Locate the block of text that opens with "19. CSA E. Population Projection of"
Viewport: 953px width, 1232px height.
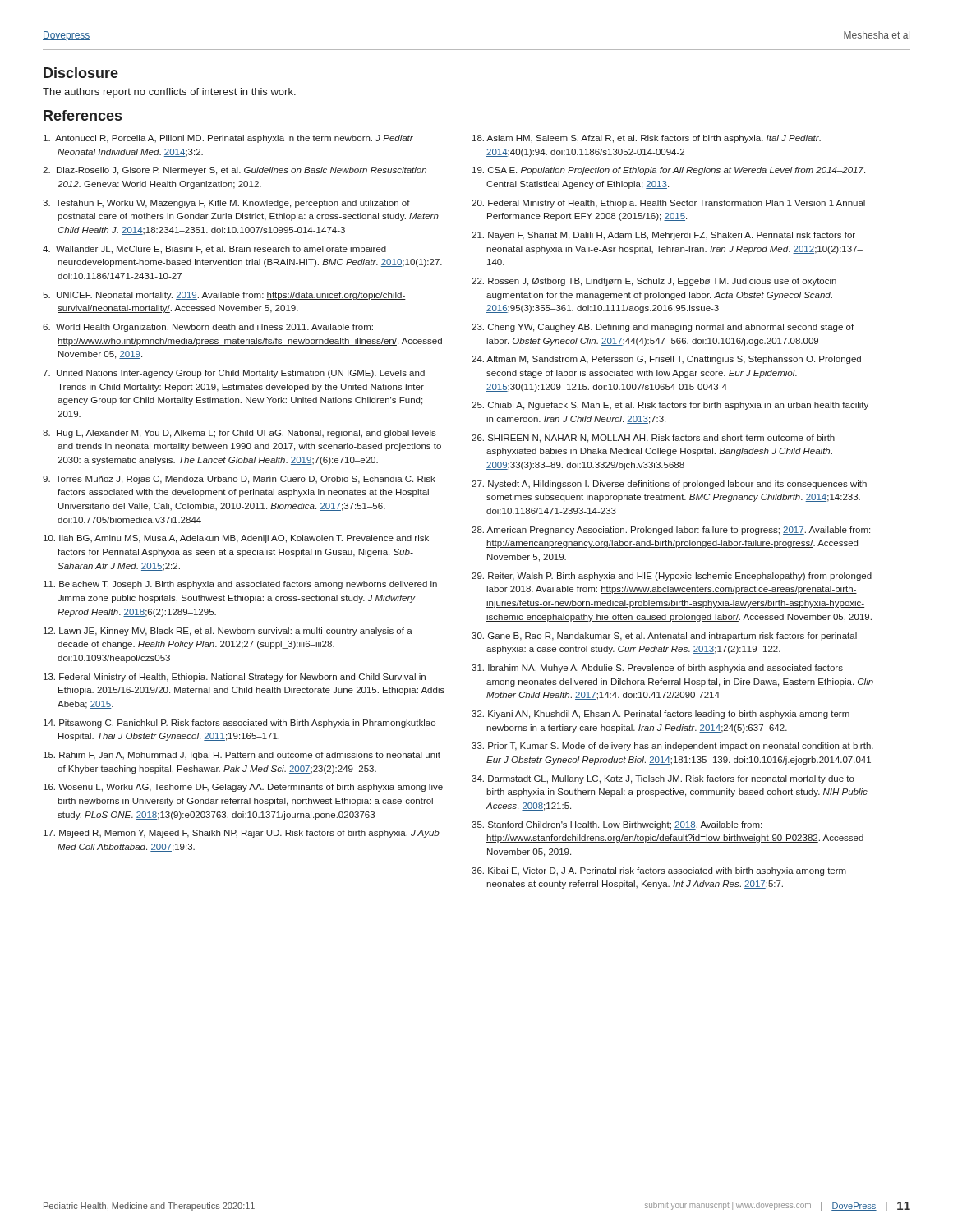point(669,177)
